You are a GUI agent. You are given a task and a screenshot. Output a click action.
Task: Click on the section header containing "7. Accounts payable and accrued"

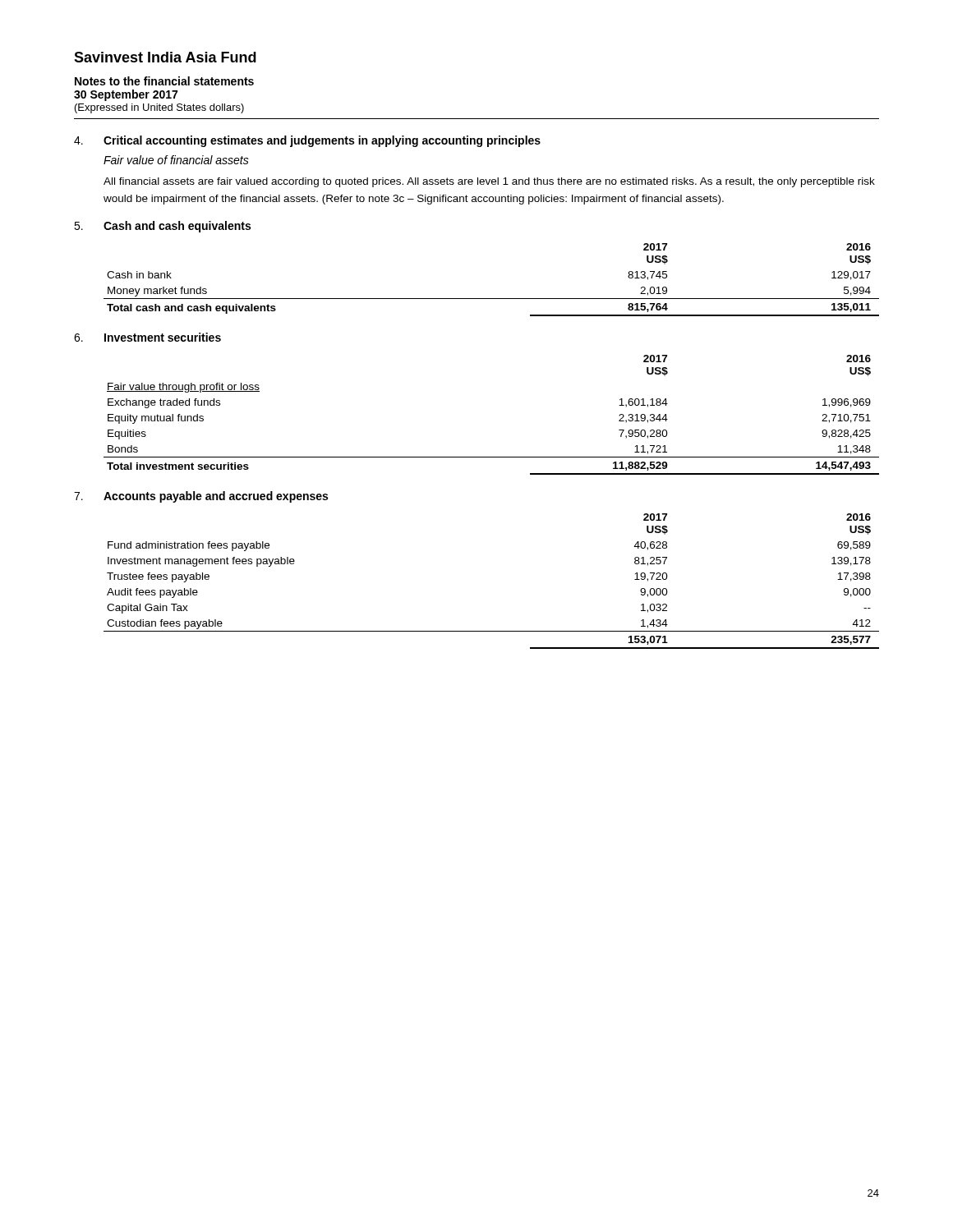click(x=201, y=497)
